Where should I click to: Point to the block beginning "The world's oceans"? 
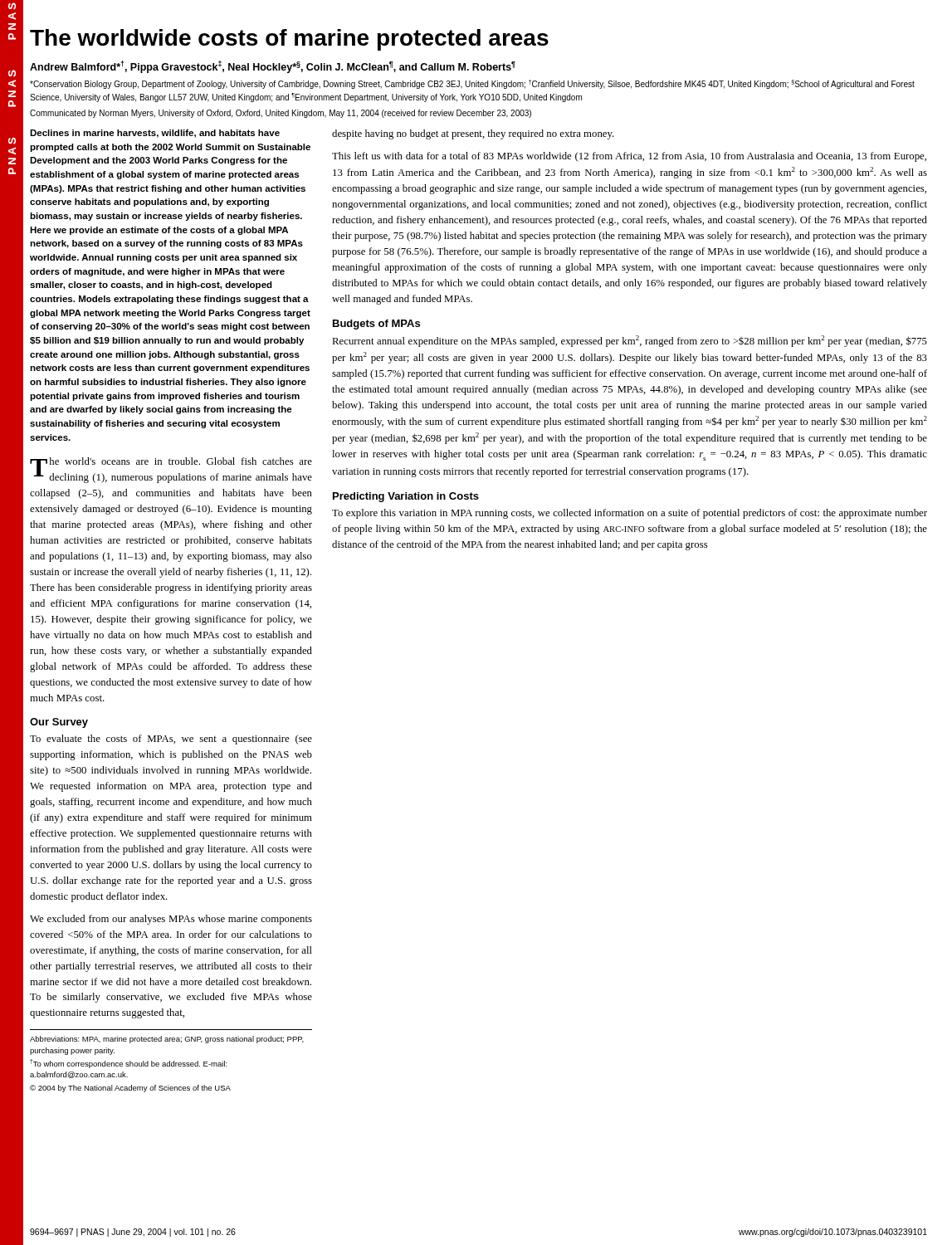tap(171, 579)
